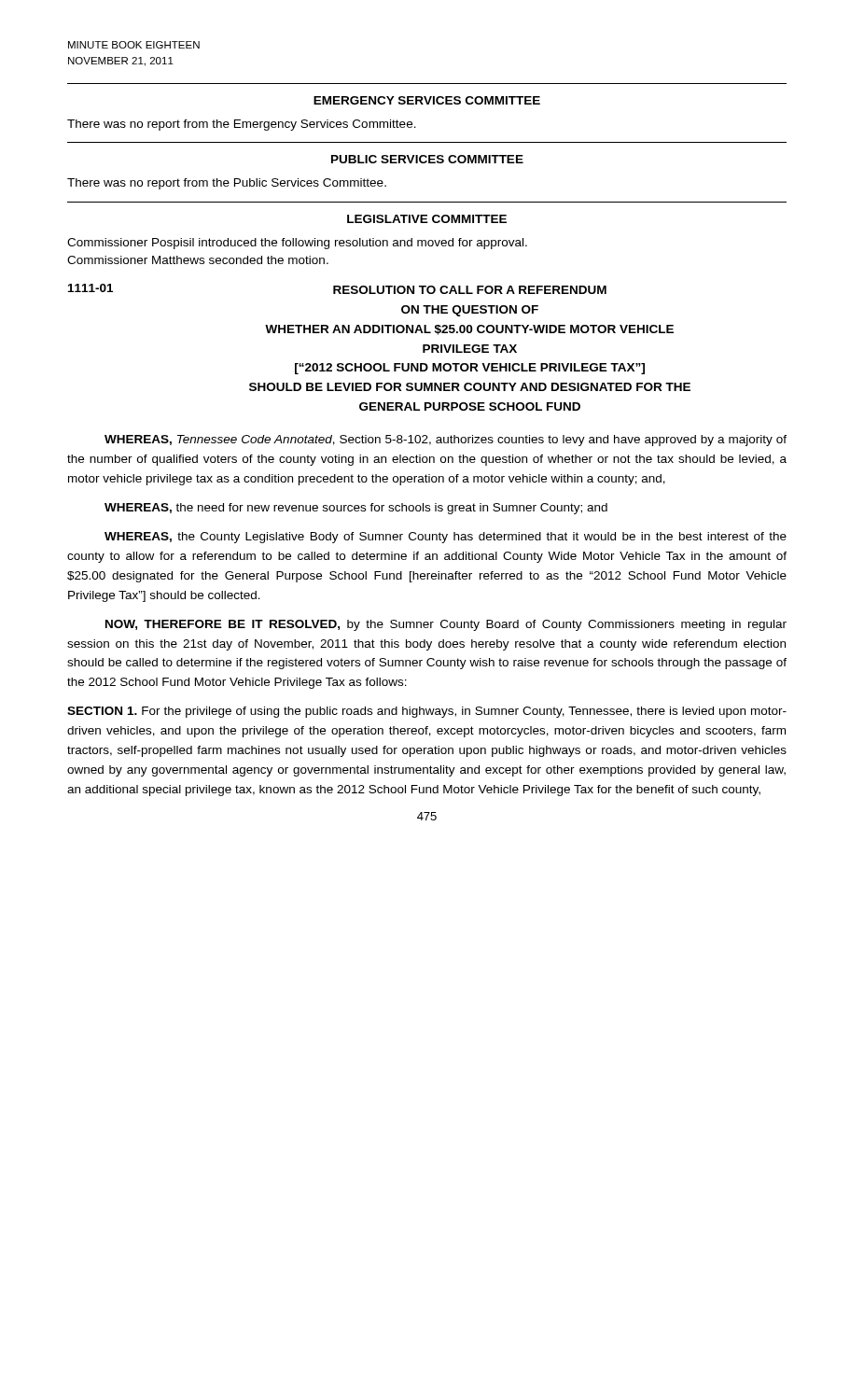Select the region starting "PUBLIC SERVICES COMMITTEE"
This screenshot has height=1400, width=850.
click(427, 159)
